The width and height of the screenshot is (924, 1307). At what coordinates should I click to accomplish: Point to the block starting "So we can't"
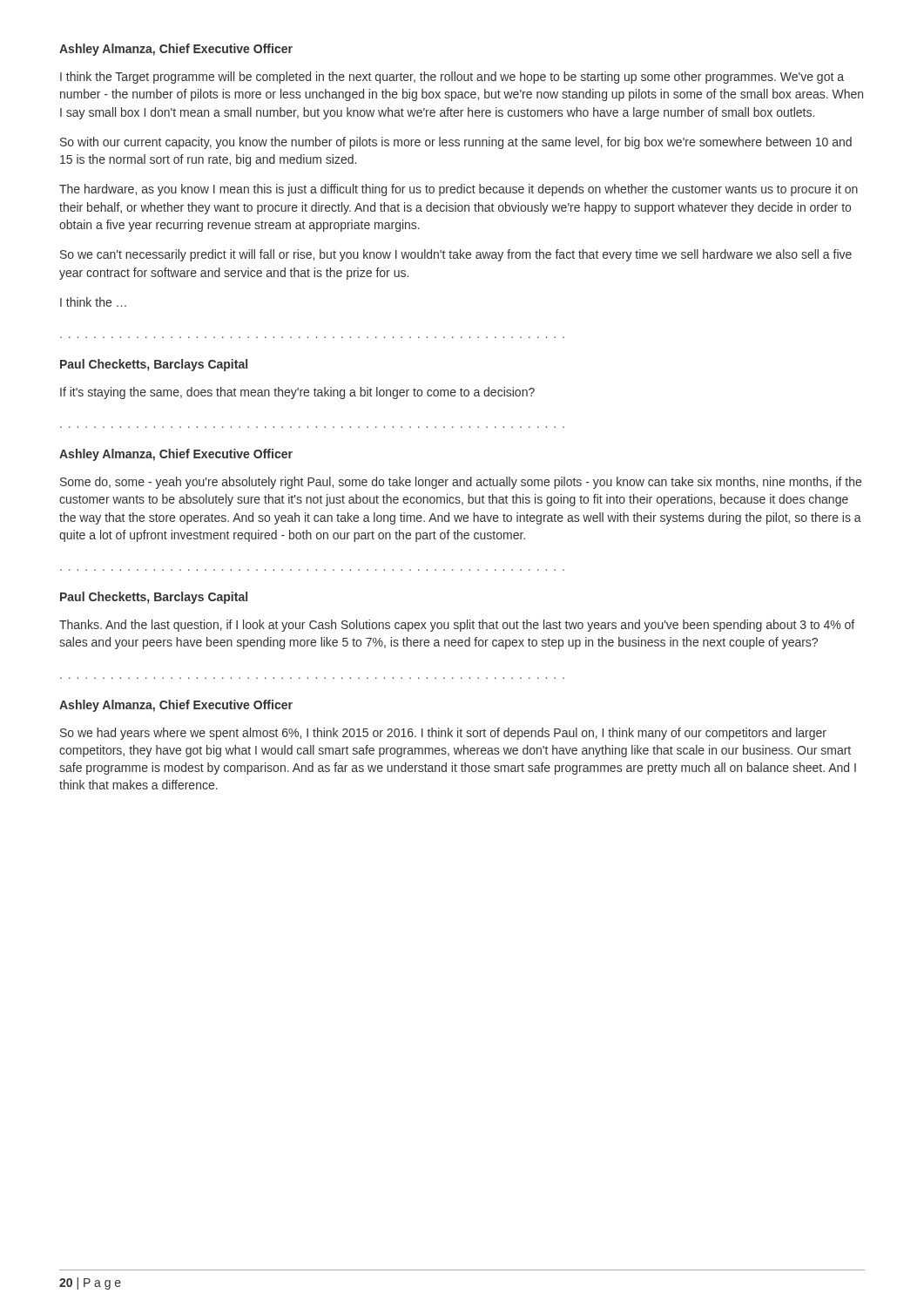[462, 264]
